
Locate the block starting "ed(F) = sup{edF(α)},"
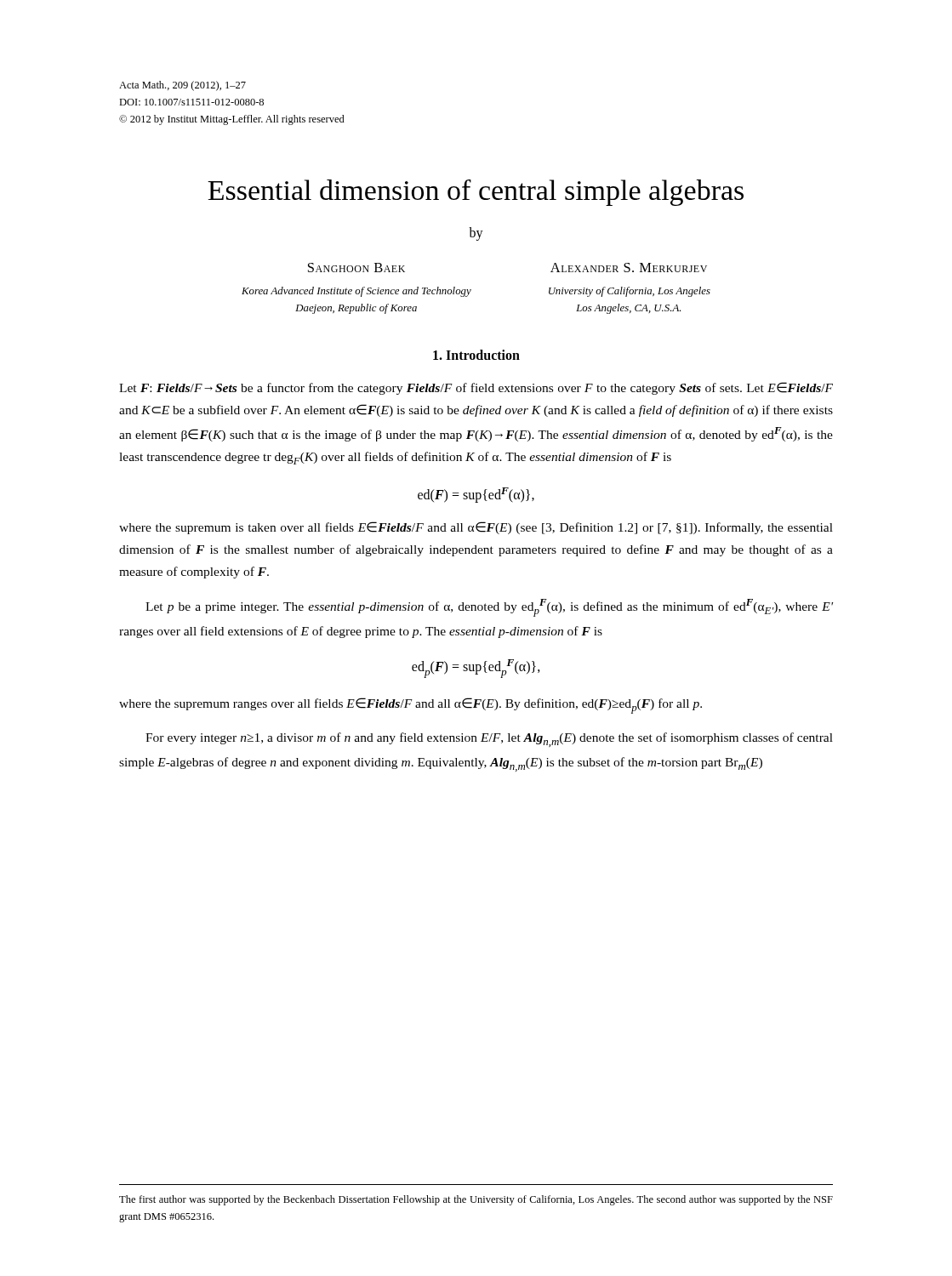(476, 493)
